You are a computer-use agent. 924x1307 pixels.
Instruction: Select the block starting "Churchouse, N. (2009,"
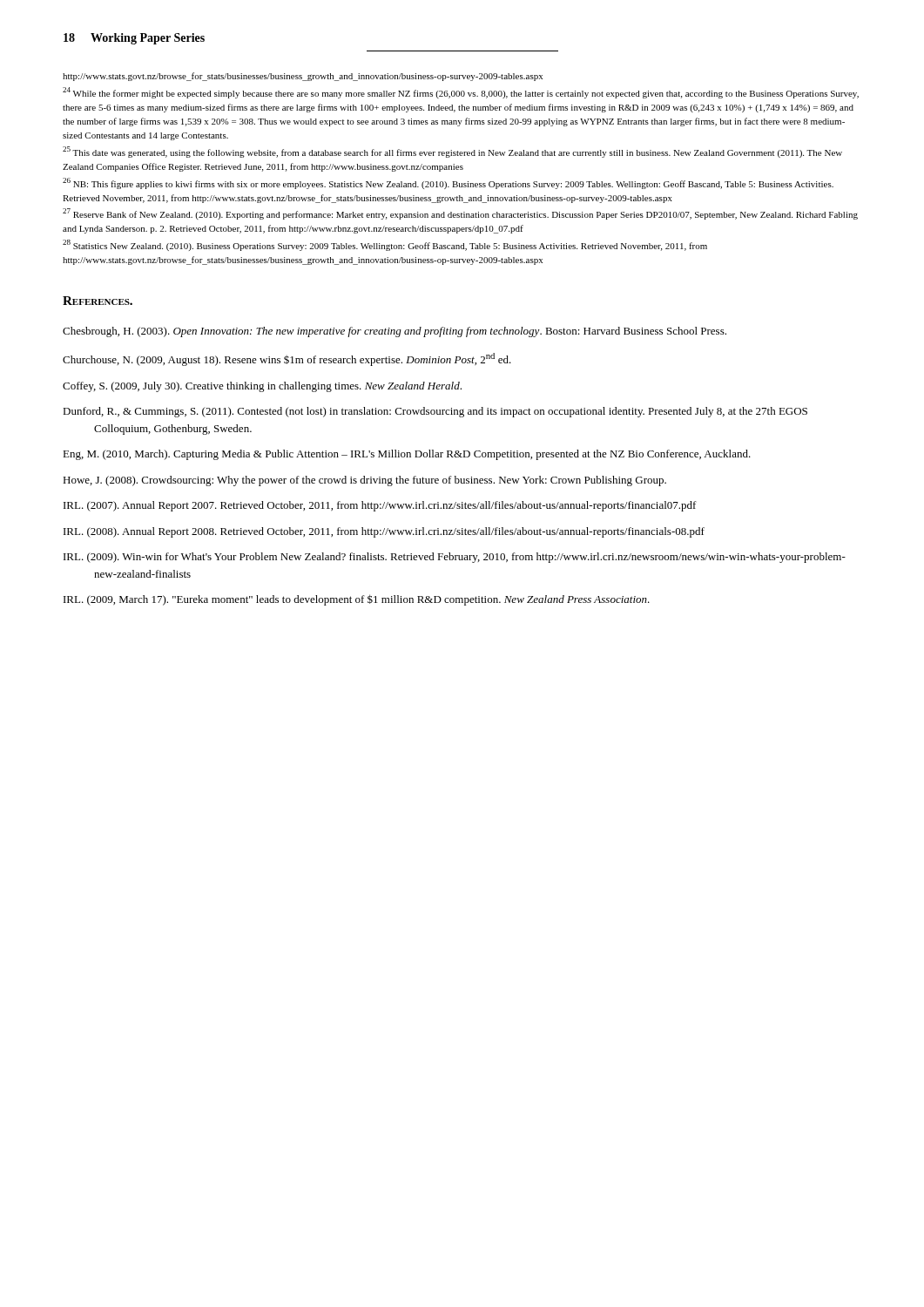[287, 358]
